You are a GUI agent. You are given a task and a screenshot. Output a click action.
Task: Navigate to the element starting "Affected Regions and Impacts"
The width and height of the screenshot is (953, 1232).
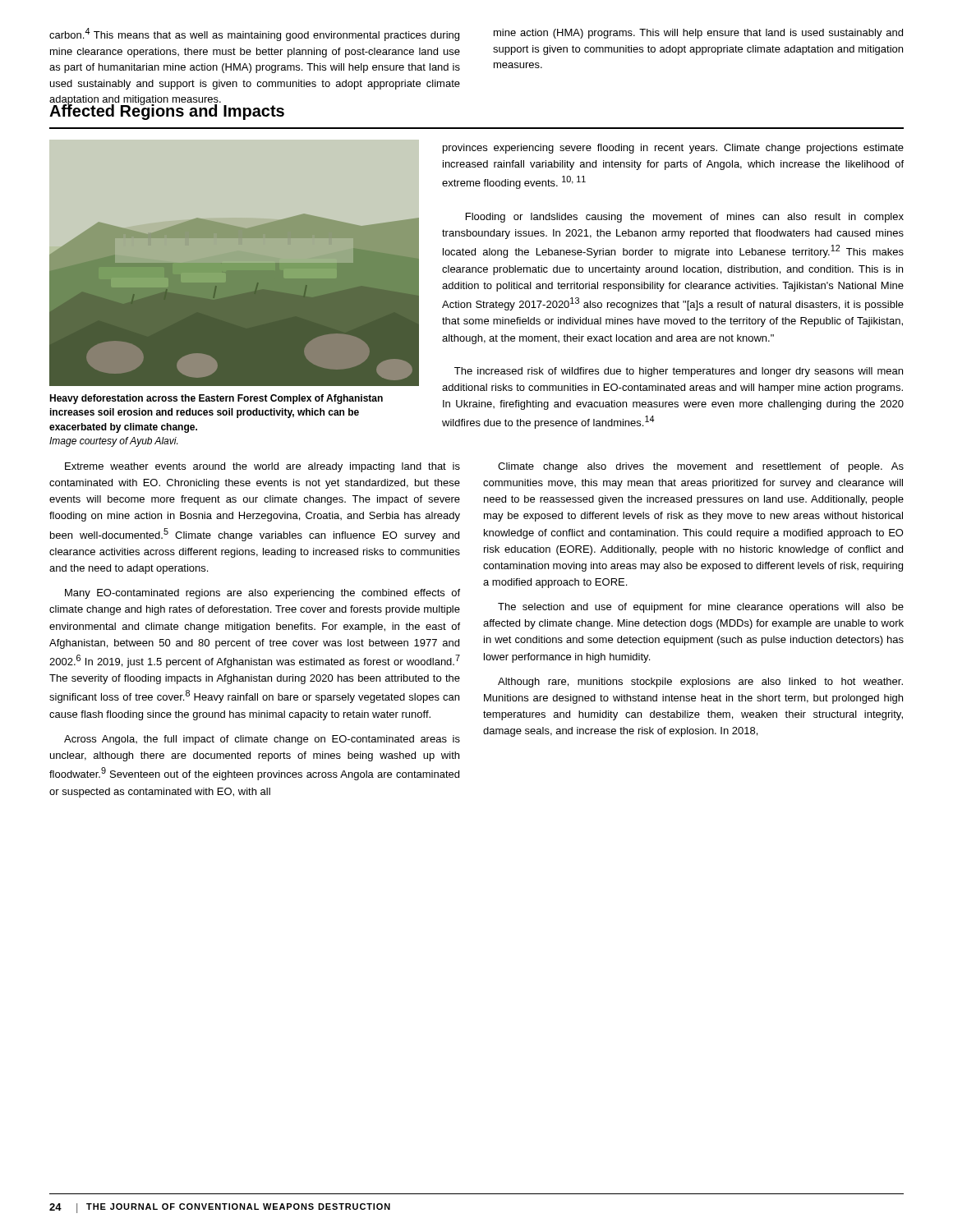coord(167,109)
